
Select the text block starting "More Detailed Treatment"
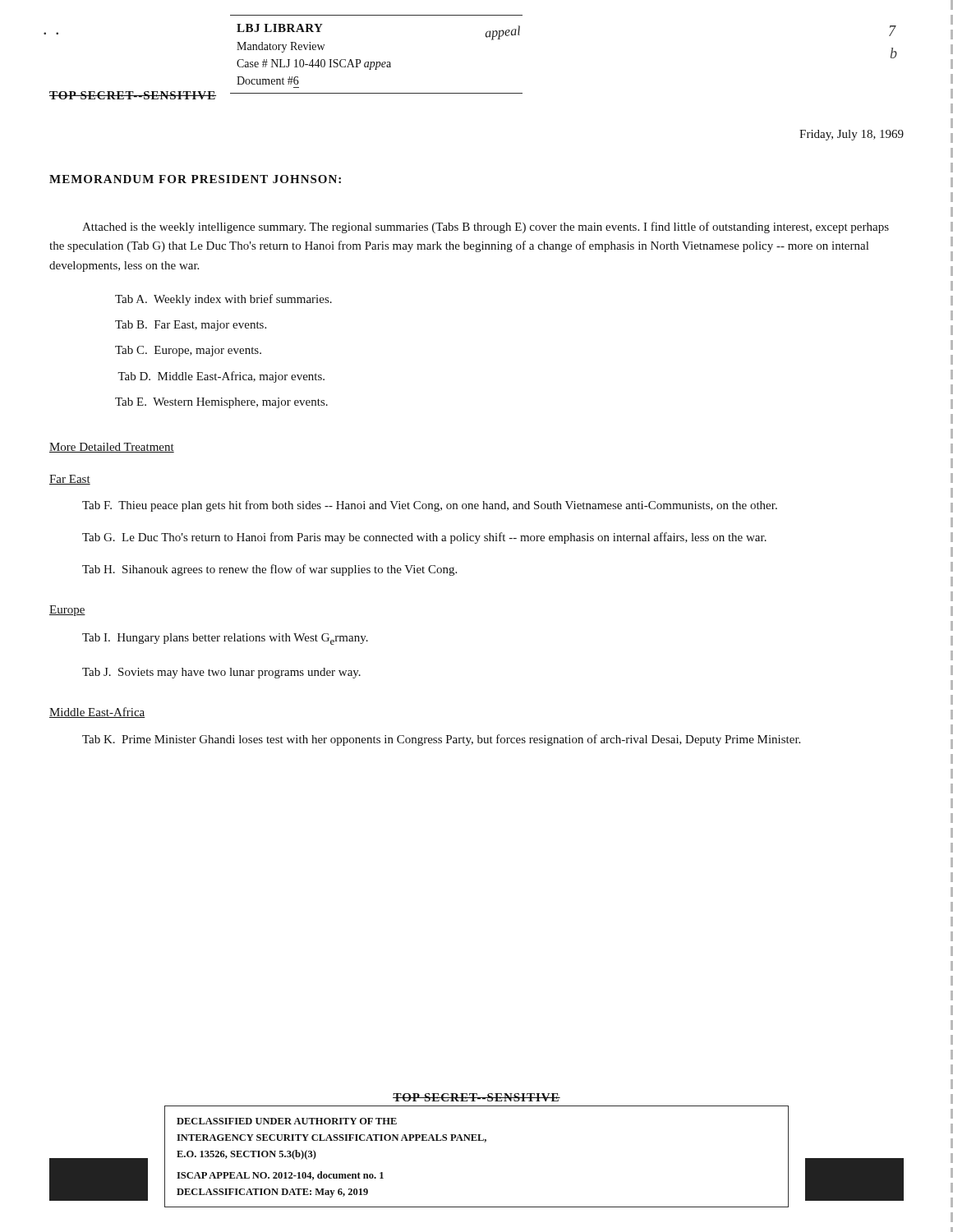coord(112,448)
